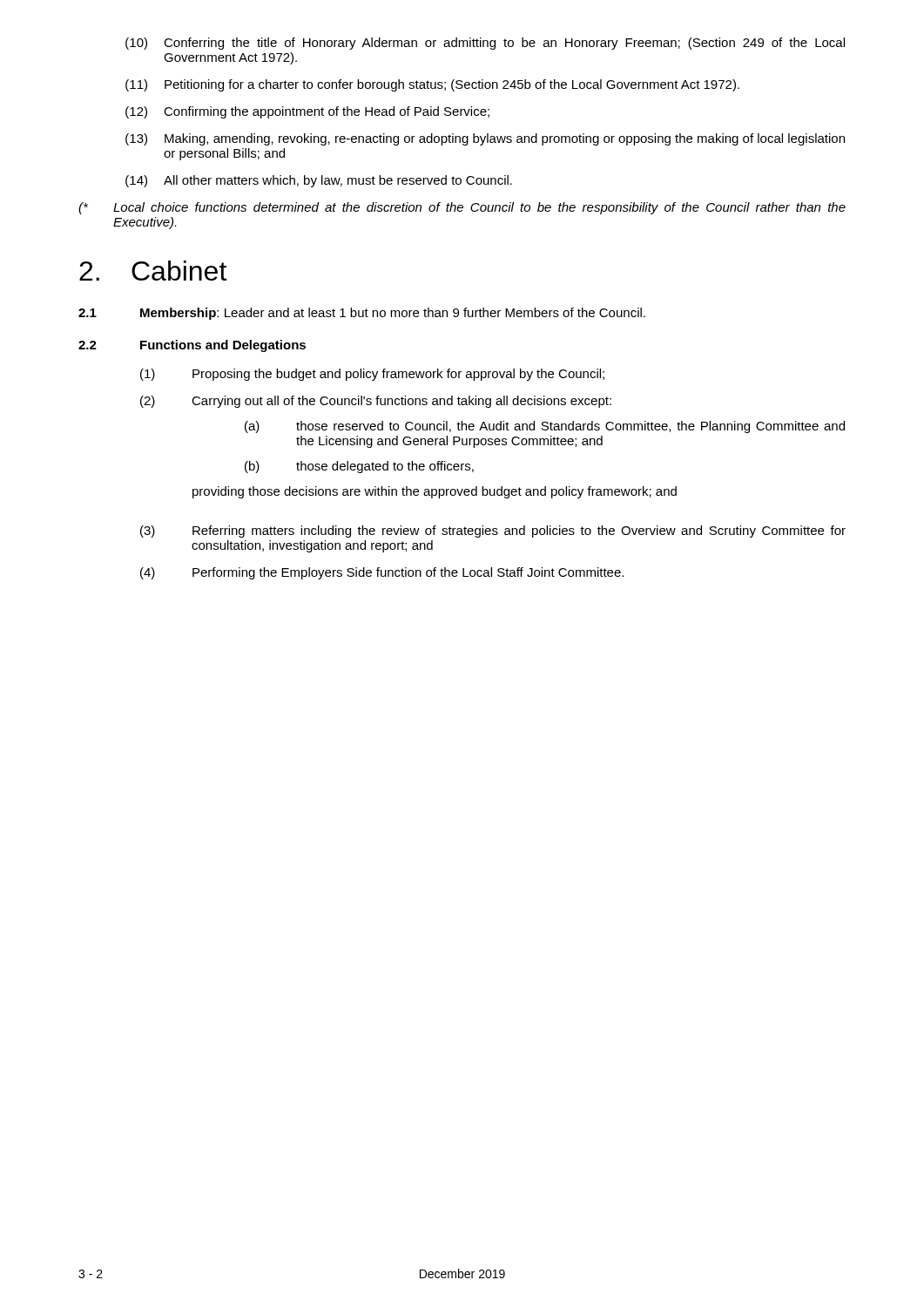
Task: Click on the text block starting "(1) Proposing the budget and policy framework"
Action: point(492,373)
